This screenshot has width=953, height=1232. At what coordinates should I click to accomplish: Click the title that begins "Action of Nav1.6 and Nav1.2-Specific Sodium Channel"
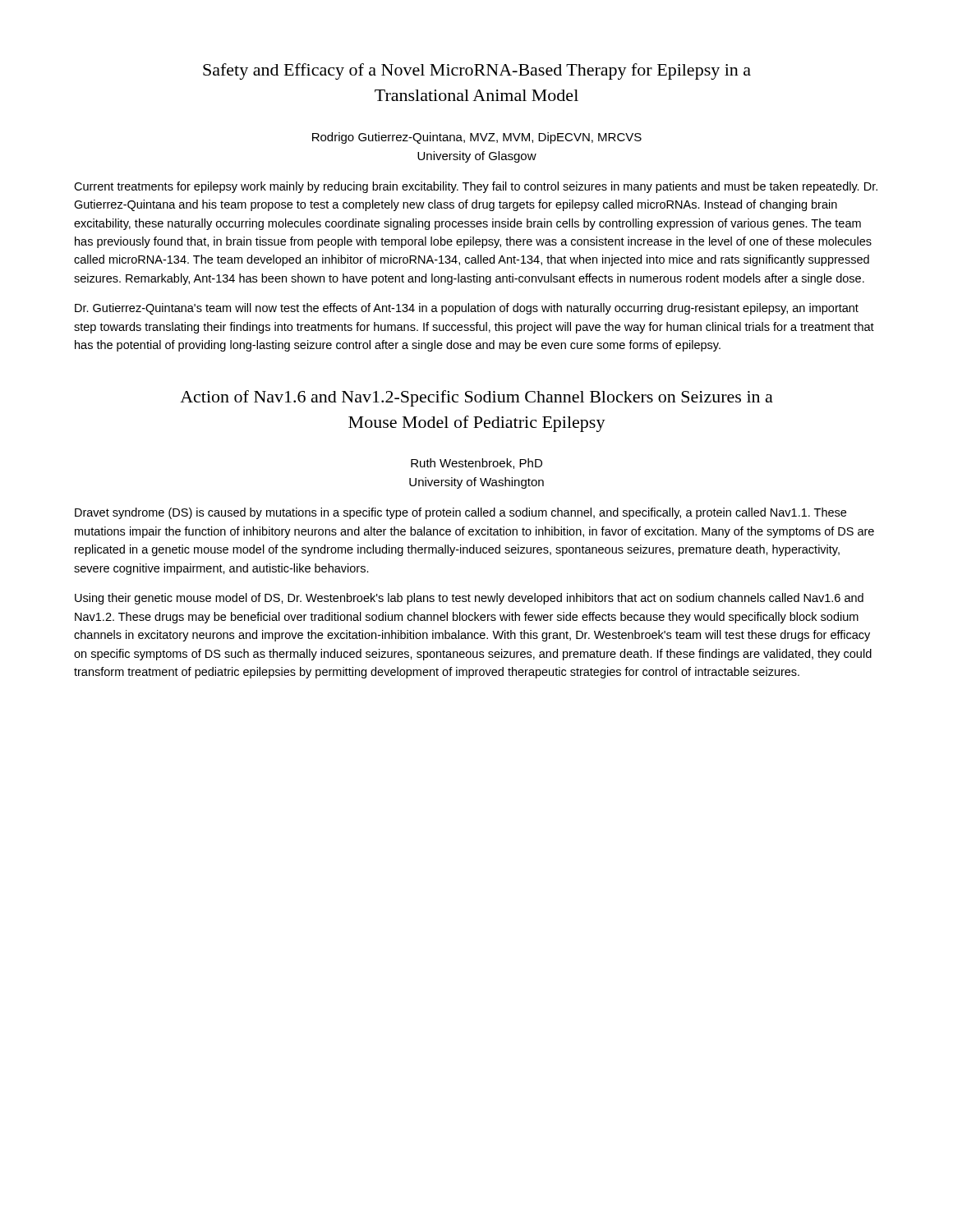pyautogui.click(x=476, y=409)
